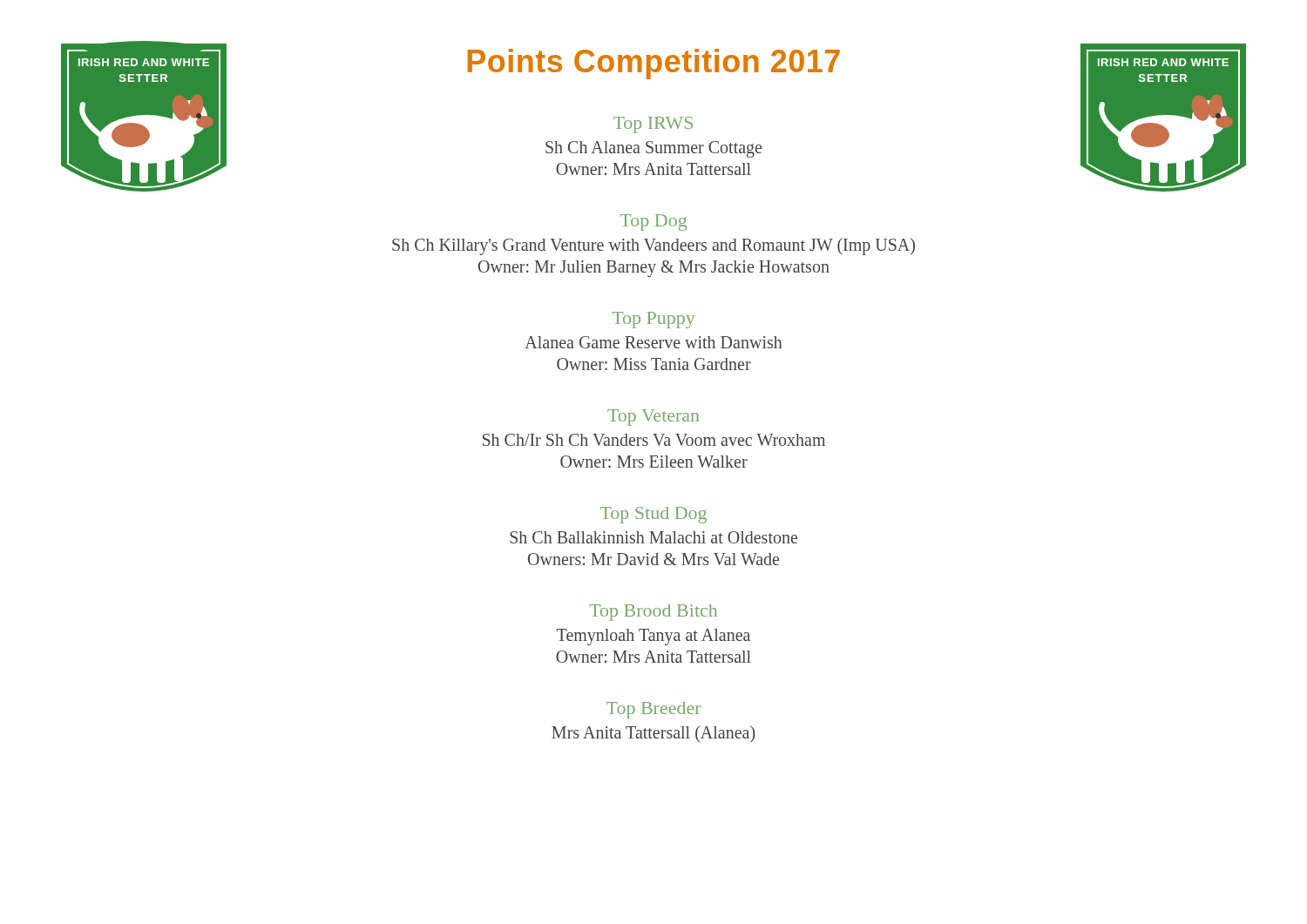The height and width of the screenshot is (924, 1307).
Task: Where is the passage that starts "Top Veteran Sh Ch/Ir Sh Ch Vanders"?
Action: tap(654, 438)
